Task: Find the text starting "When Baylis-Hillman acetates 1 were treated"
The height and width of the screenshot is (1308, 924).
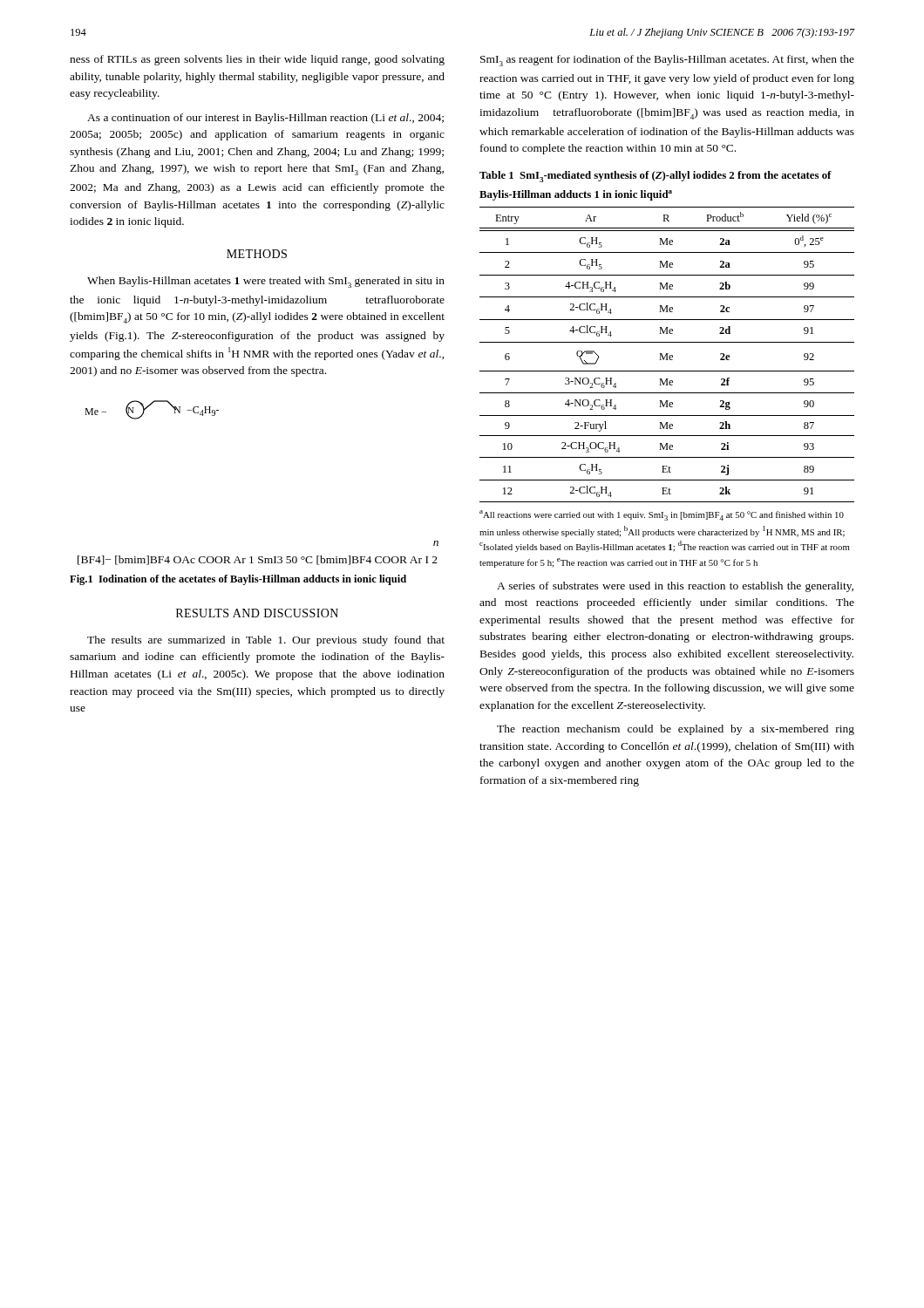Action: [x=257, y=325]
